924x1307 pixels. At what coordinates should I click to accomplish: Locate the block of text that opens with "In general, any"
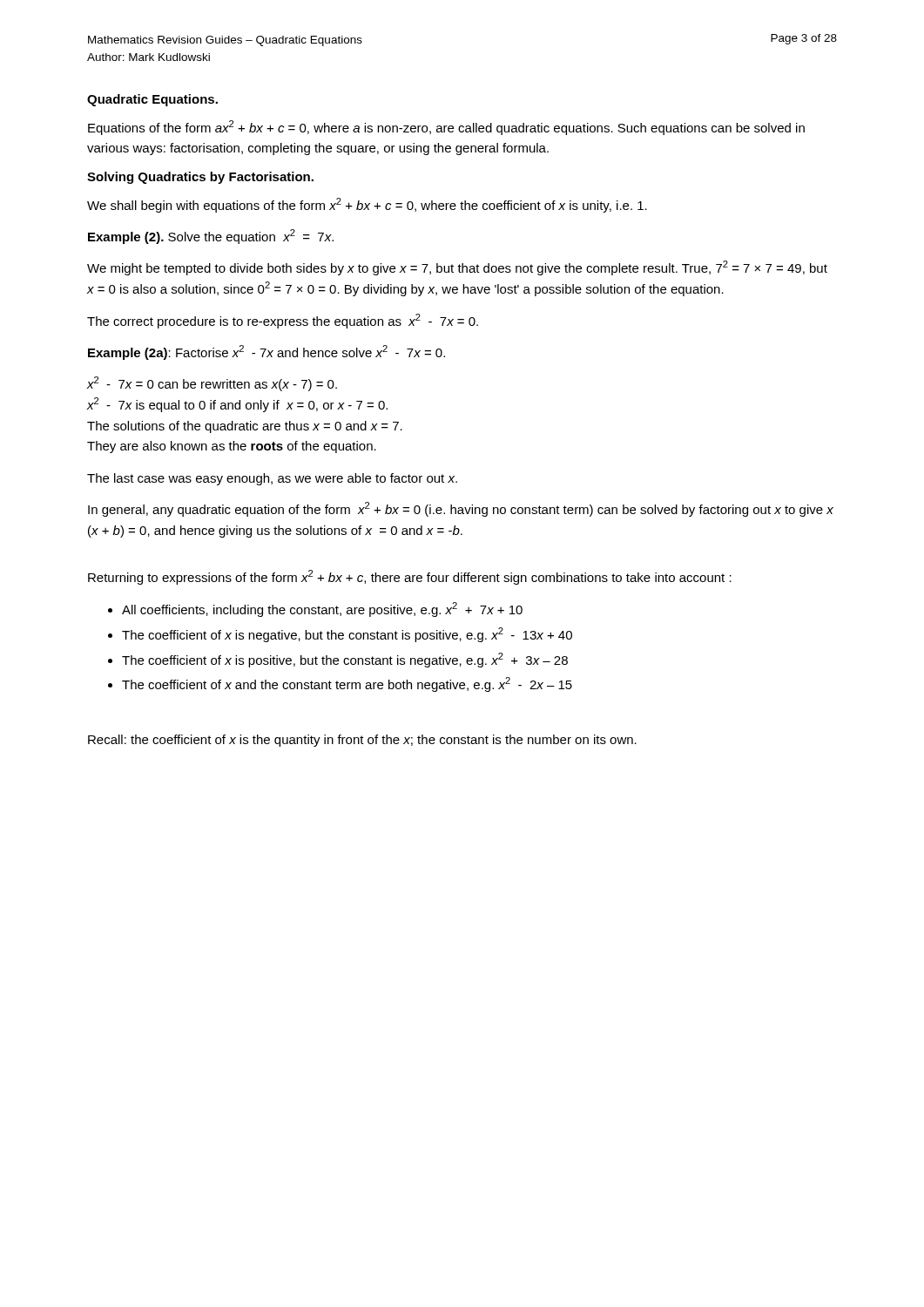[x=460, y=519]
